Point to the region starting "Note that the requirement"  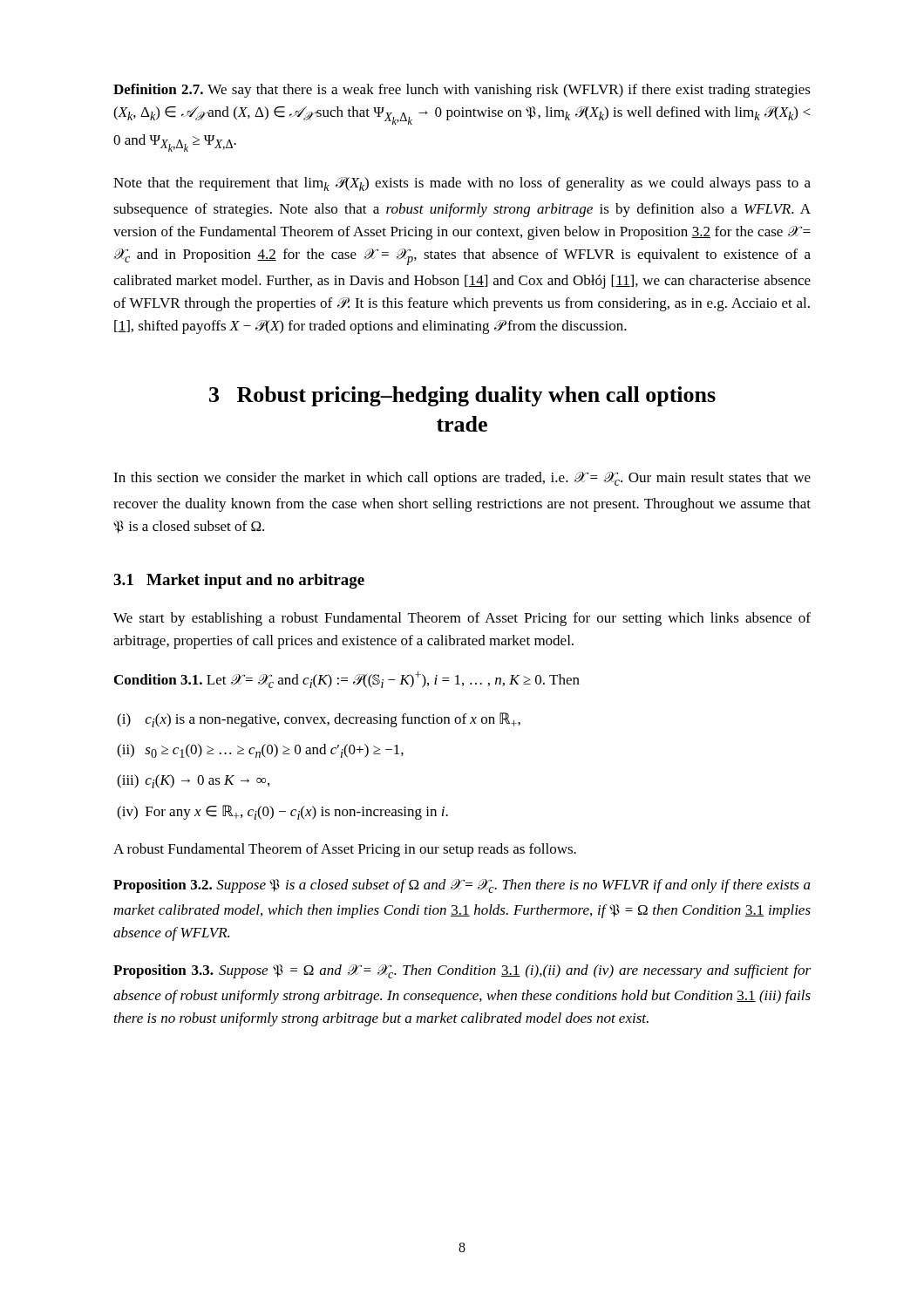click(x=462, y=255)
